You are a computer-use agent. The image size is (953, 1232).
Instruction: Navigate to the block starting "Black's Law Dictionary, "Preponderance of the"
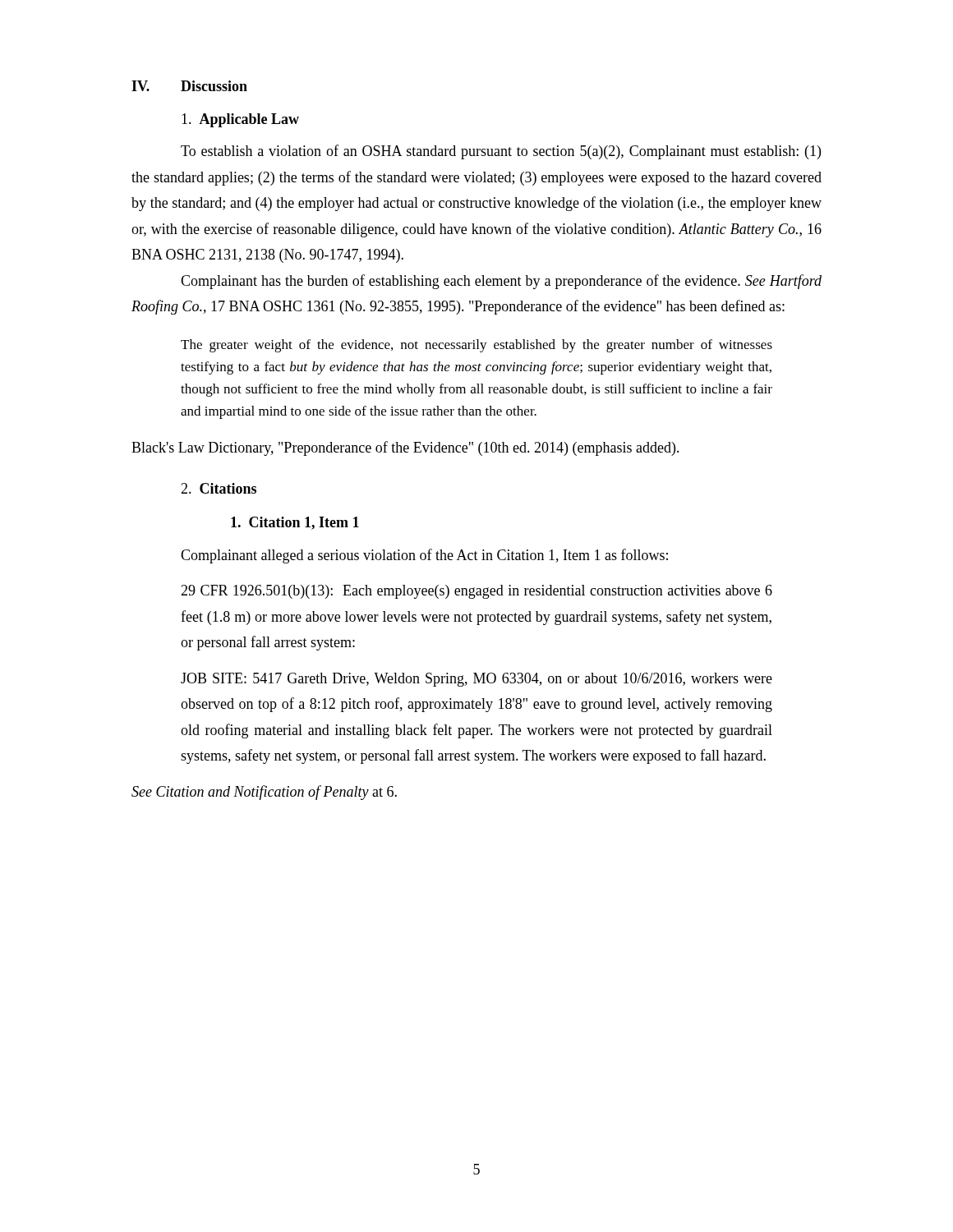pyautogui.click(x=406, y=448)
